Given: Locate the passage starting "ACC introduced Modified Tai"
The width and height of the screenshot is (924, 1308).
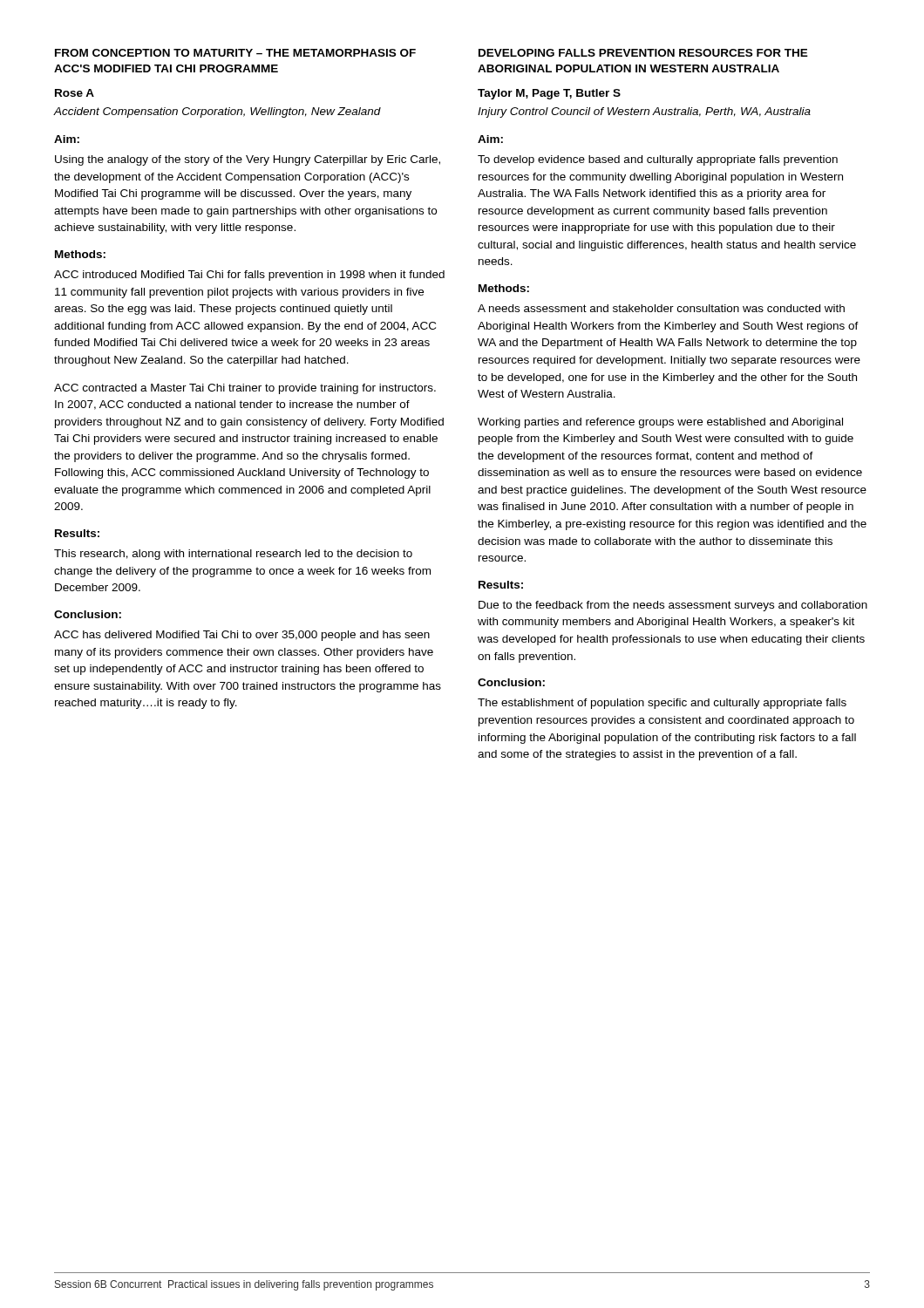Looking at the screenshot, I should click(250, 317).
